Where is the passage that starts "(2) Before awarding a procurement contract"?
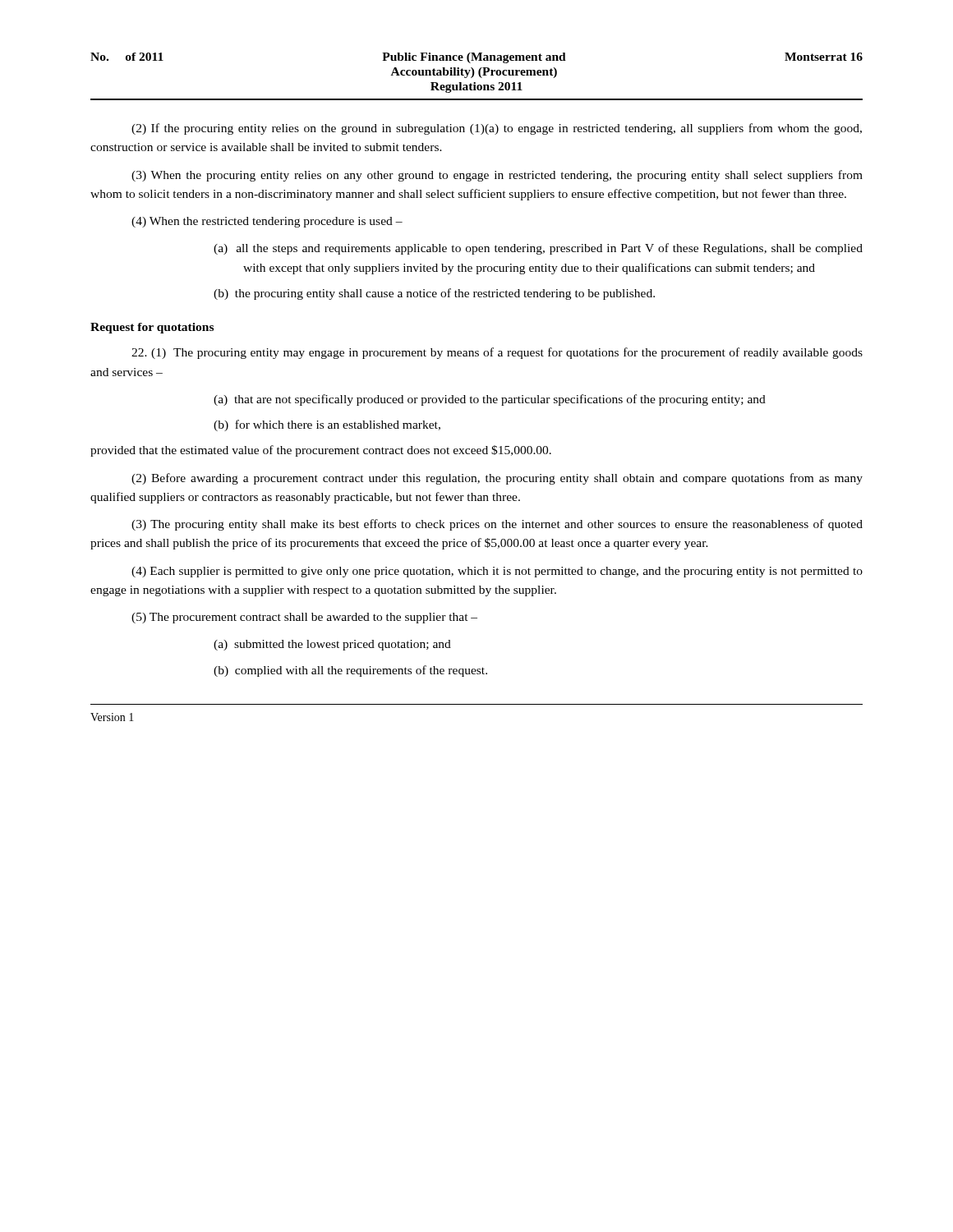This screenshot has height=1232, width=953. (476, 487)
